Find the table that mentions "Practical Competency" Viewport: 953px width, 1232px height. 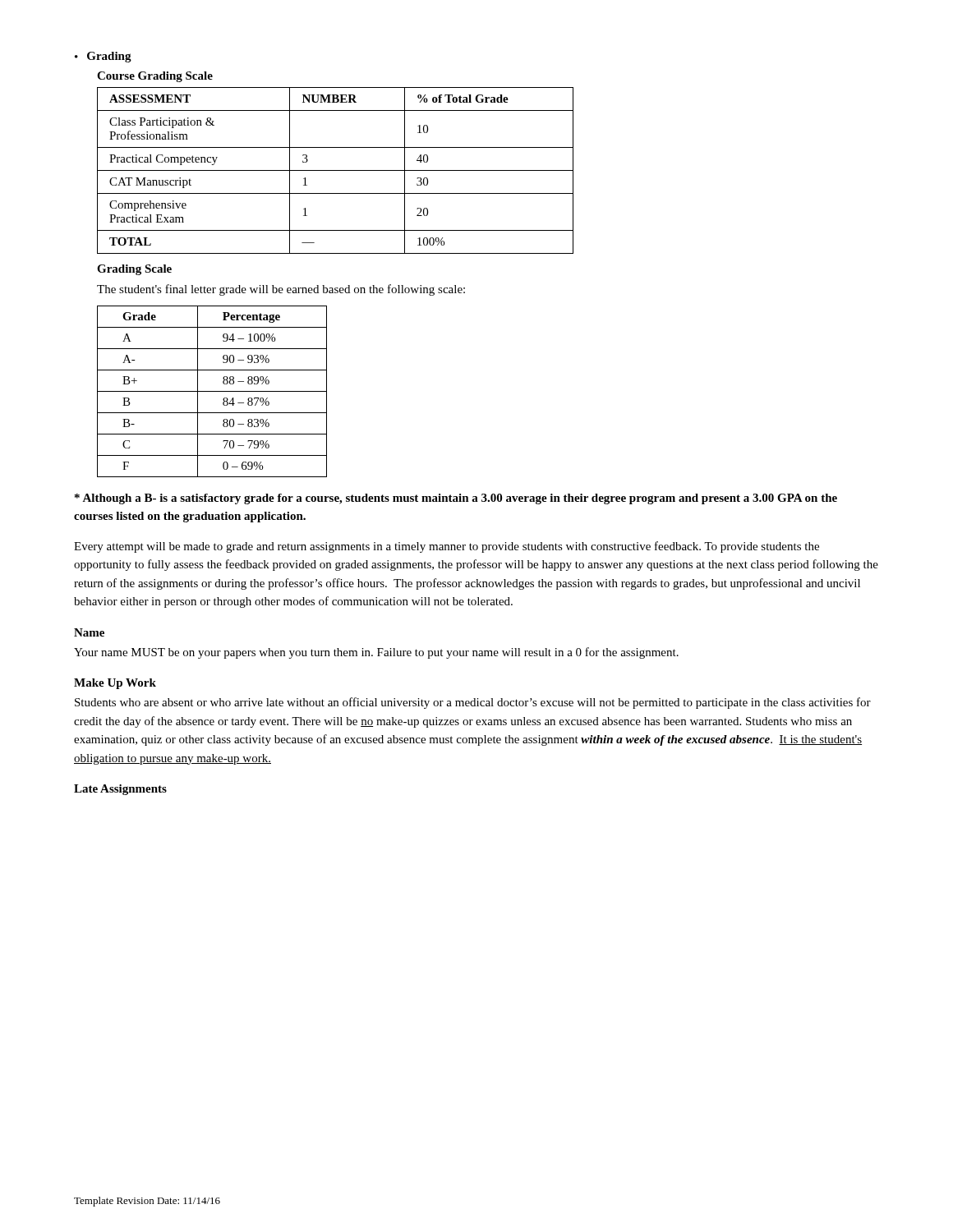pos(488,170)
